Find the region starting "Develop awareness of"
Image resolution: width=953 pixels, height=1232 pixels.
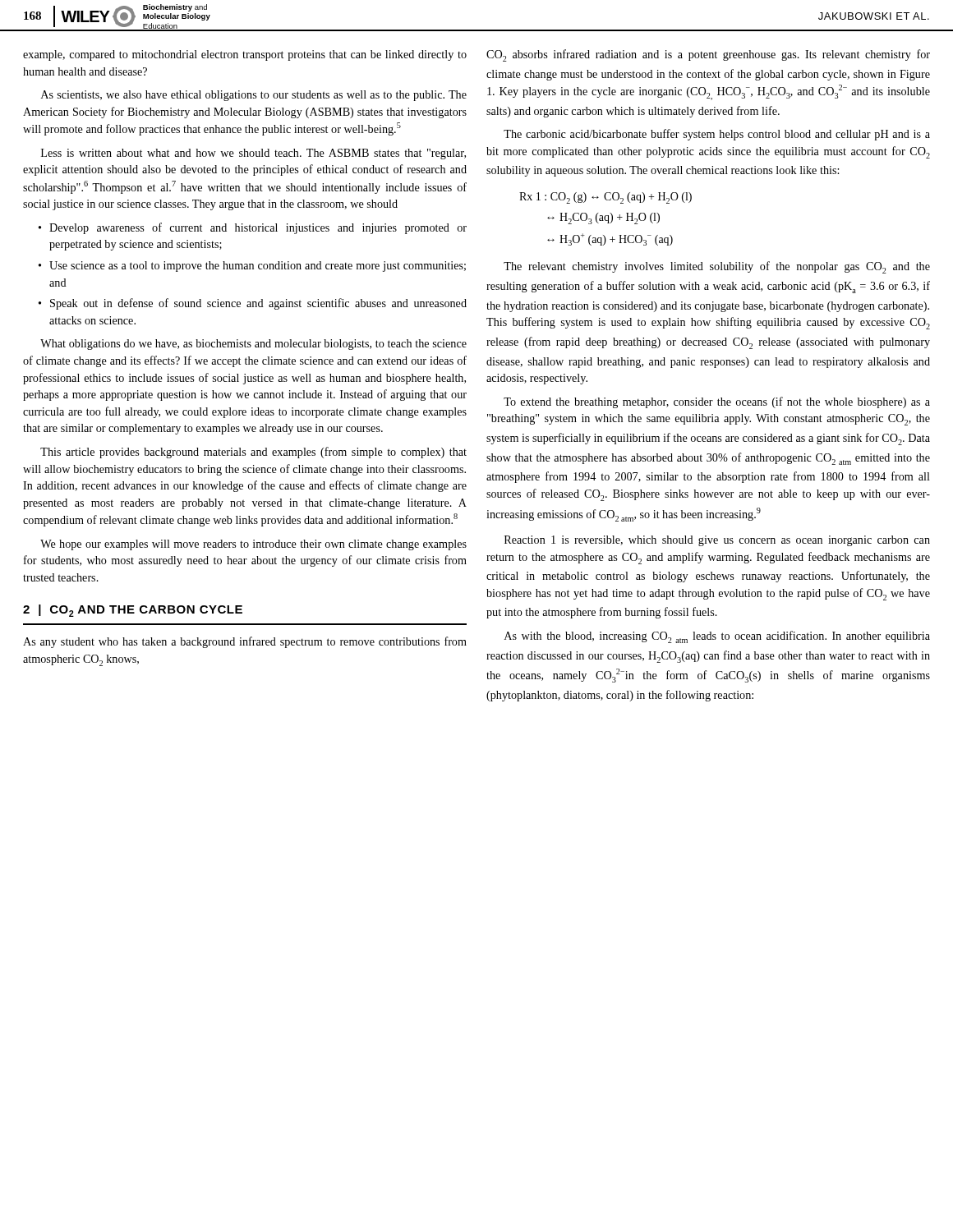pyautogui.click(x=258, y=236)
